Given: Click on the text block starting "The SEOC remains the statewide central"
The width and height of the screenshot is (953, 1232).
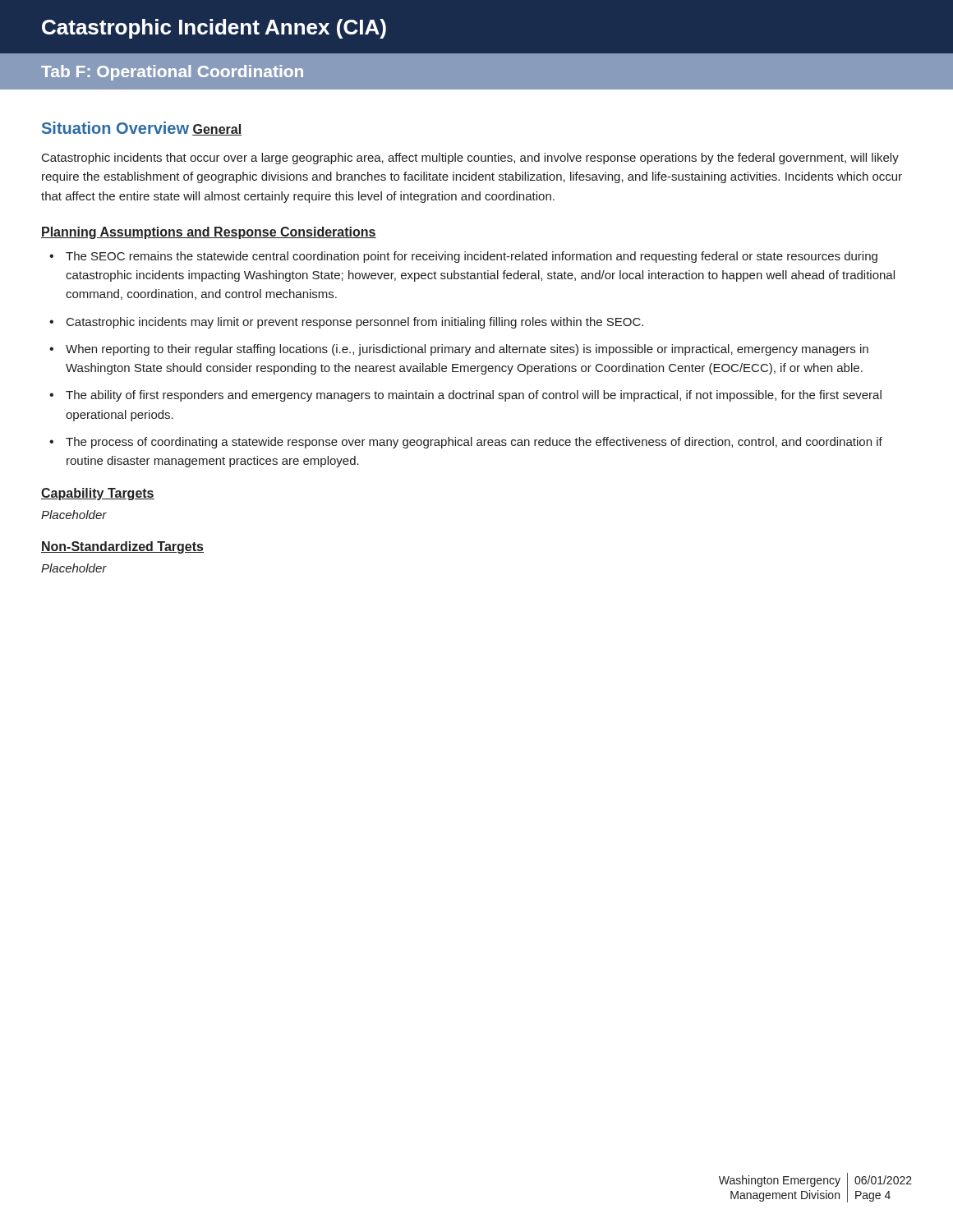Looking at the screenshot, I should tap(476, 275).
